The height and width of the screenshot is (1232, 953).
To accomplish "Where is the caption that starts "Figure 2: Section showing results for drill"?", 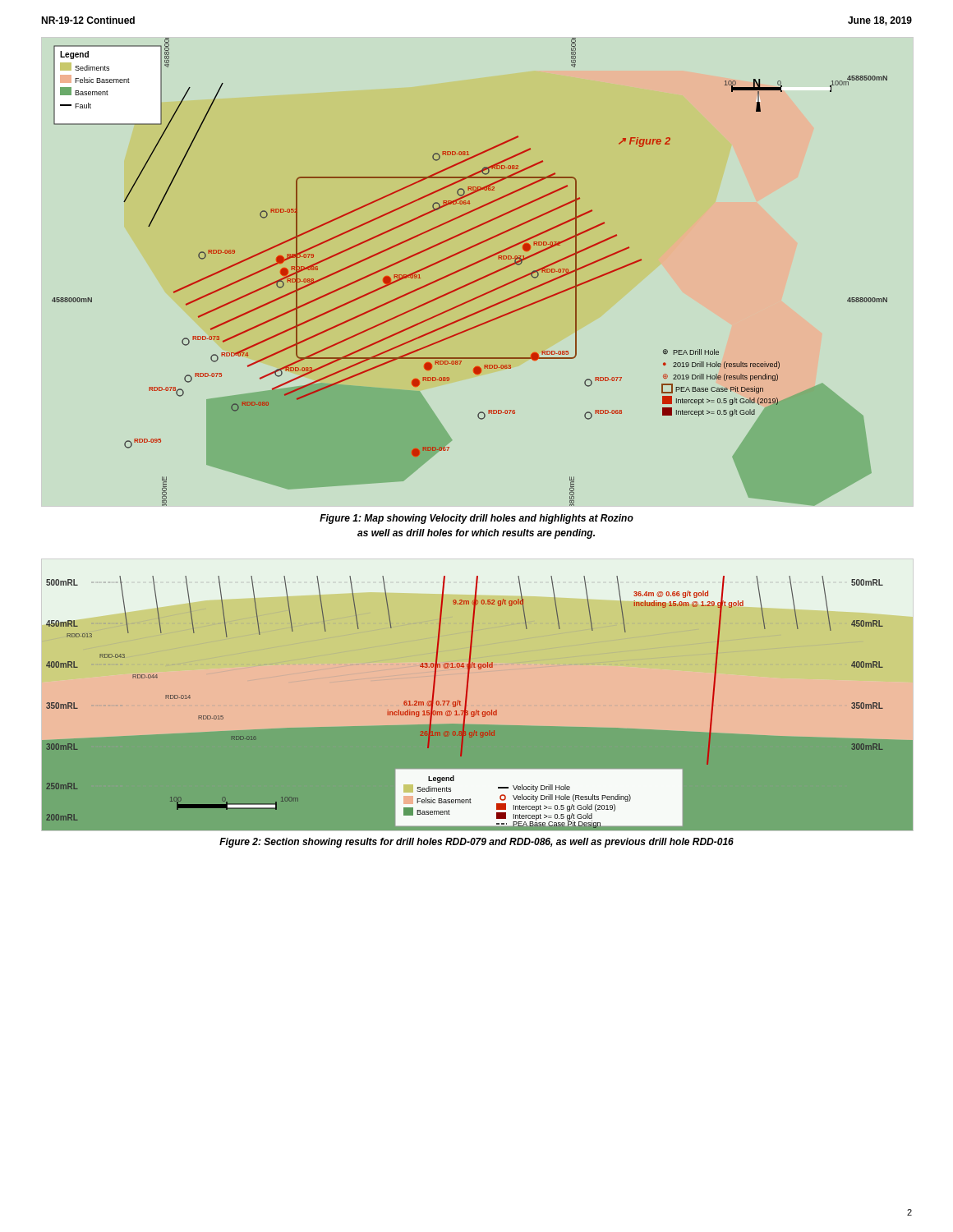I will (476, 842).
